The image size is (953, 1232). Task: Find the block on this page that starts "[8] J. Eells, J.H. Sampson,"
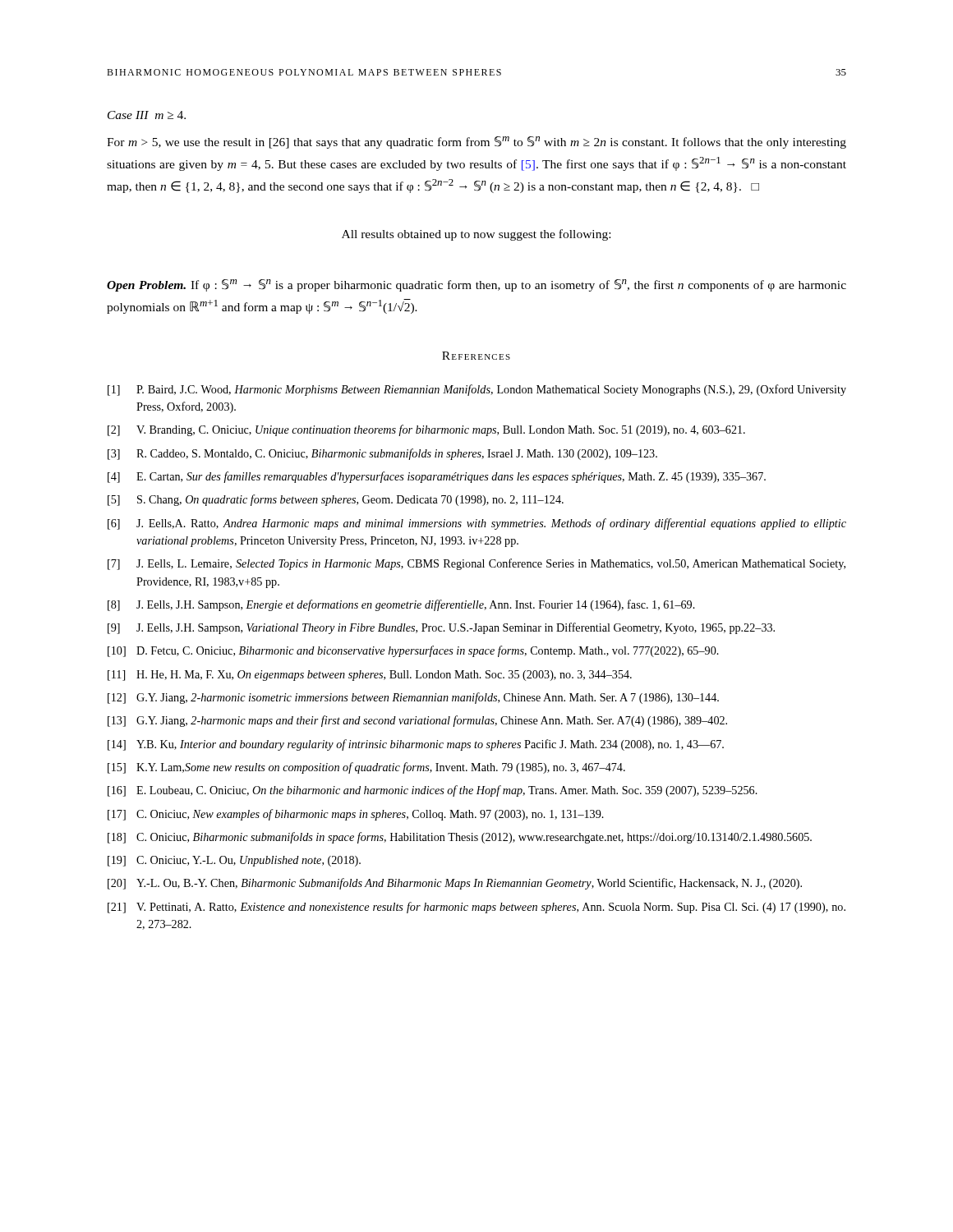click(x=476, y=605)
